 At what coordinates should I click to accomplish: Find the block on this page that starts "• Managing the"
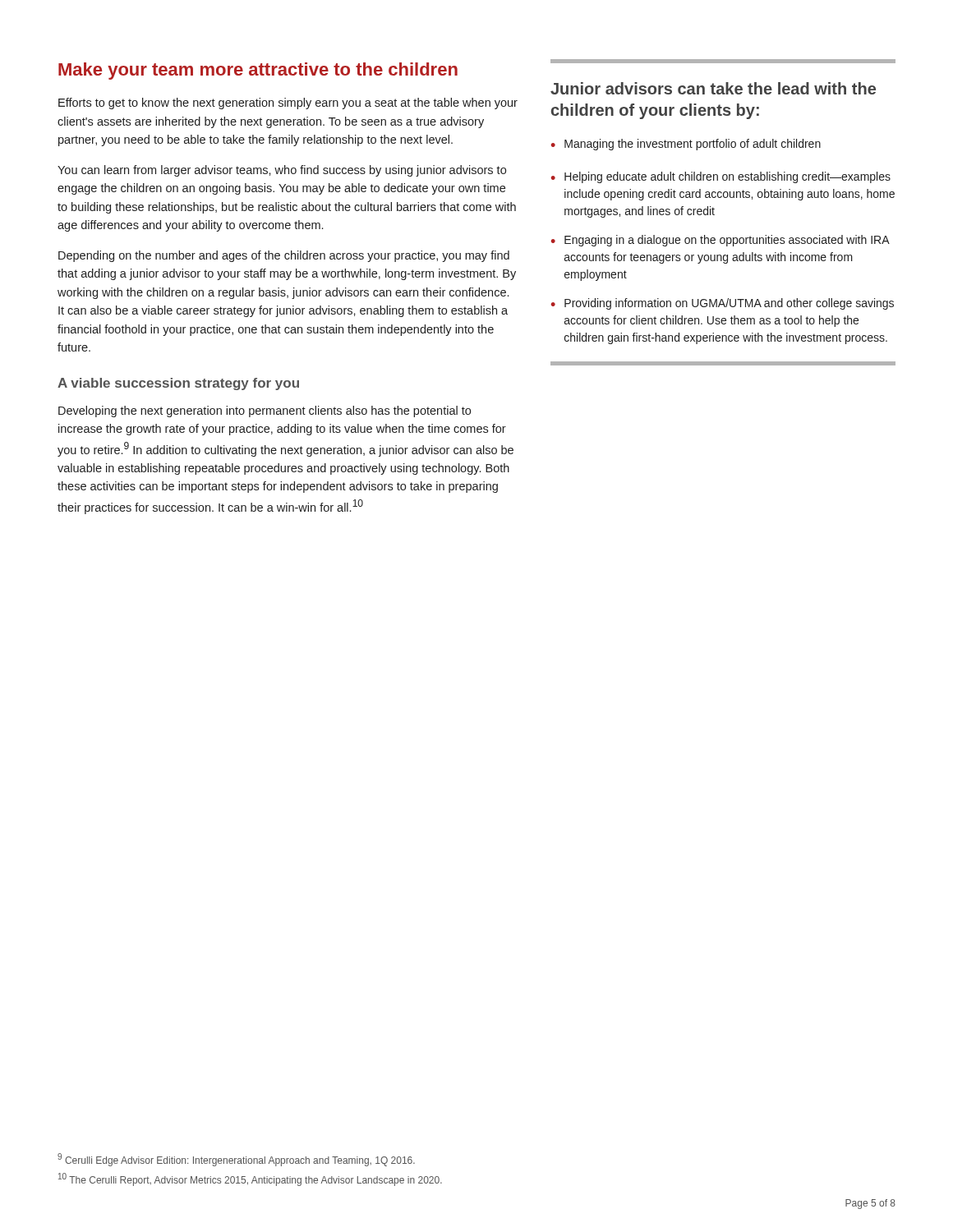723,146
